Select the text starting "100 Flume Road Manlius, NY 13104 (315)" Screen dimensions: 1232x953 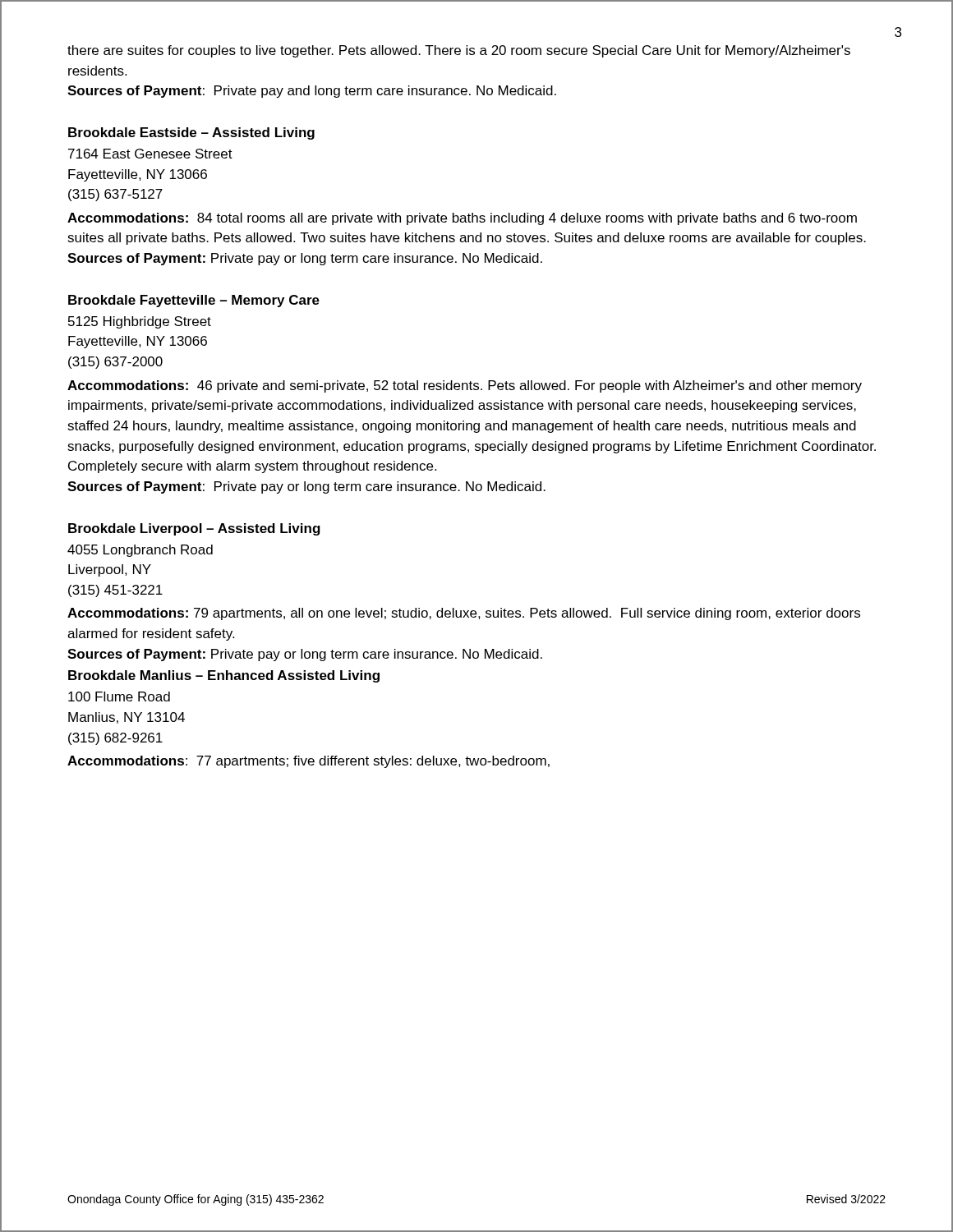[126, 717]
